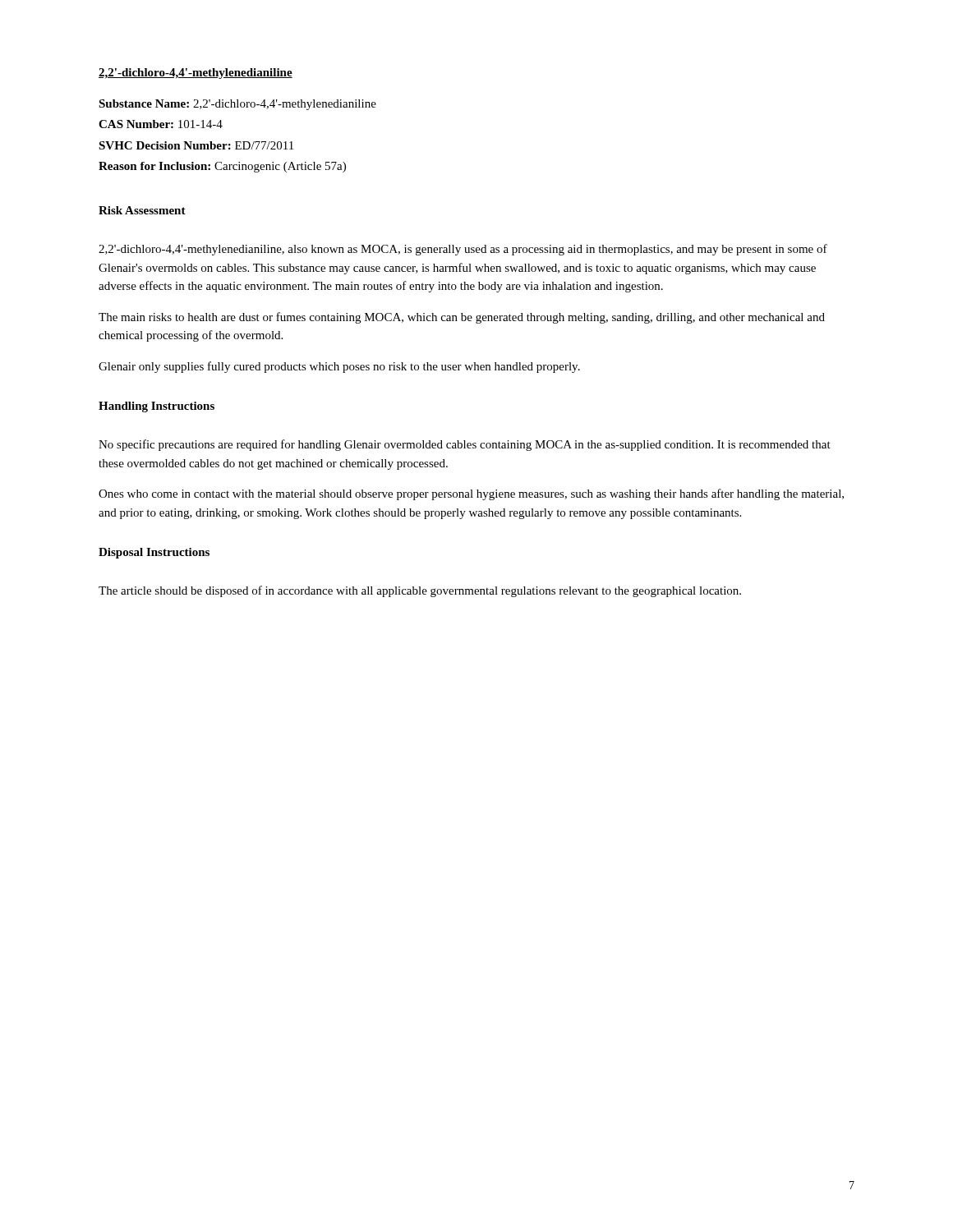Click on the text block starting "Substance Name: 2,2'-dichloro-4,4'-methylenedianiline CAS Number: 101-14-4"
Screen dimensions: 1232x953
[x=237, y=105]
